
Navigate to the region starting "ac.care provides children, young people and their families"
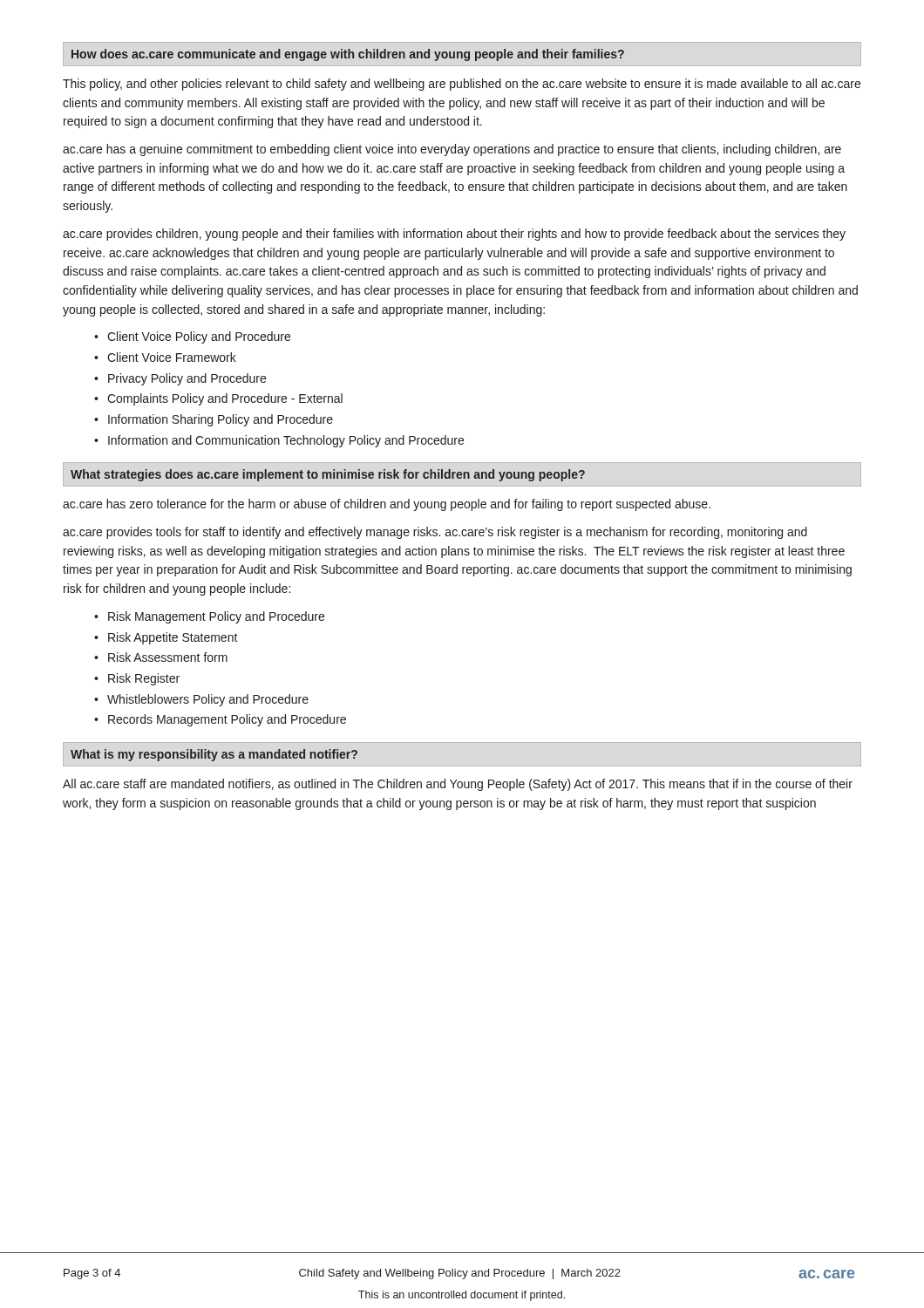tap(461, 271)
